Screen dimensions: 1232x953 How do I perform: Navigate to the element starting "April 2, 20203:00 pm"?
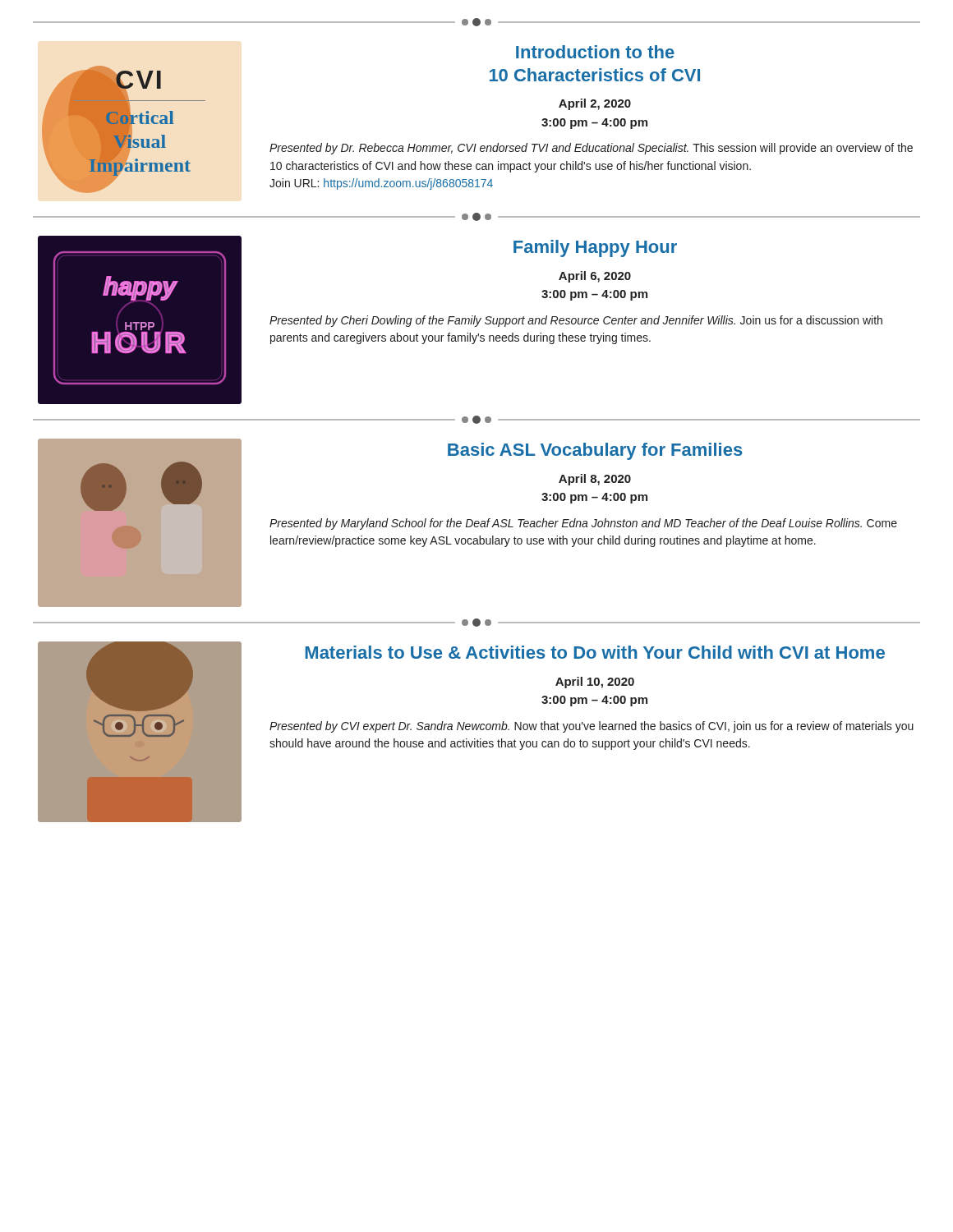coord(595,113)
